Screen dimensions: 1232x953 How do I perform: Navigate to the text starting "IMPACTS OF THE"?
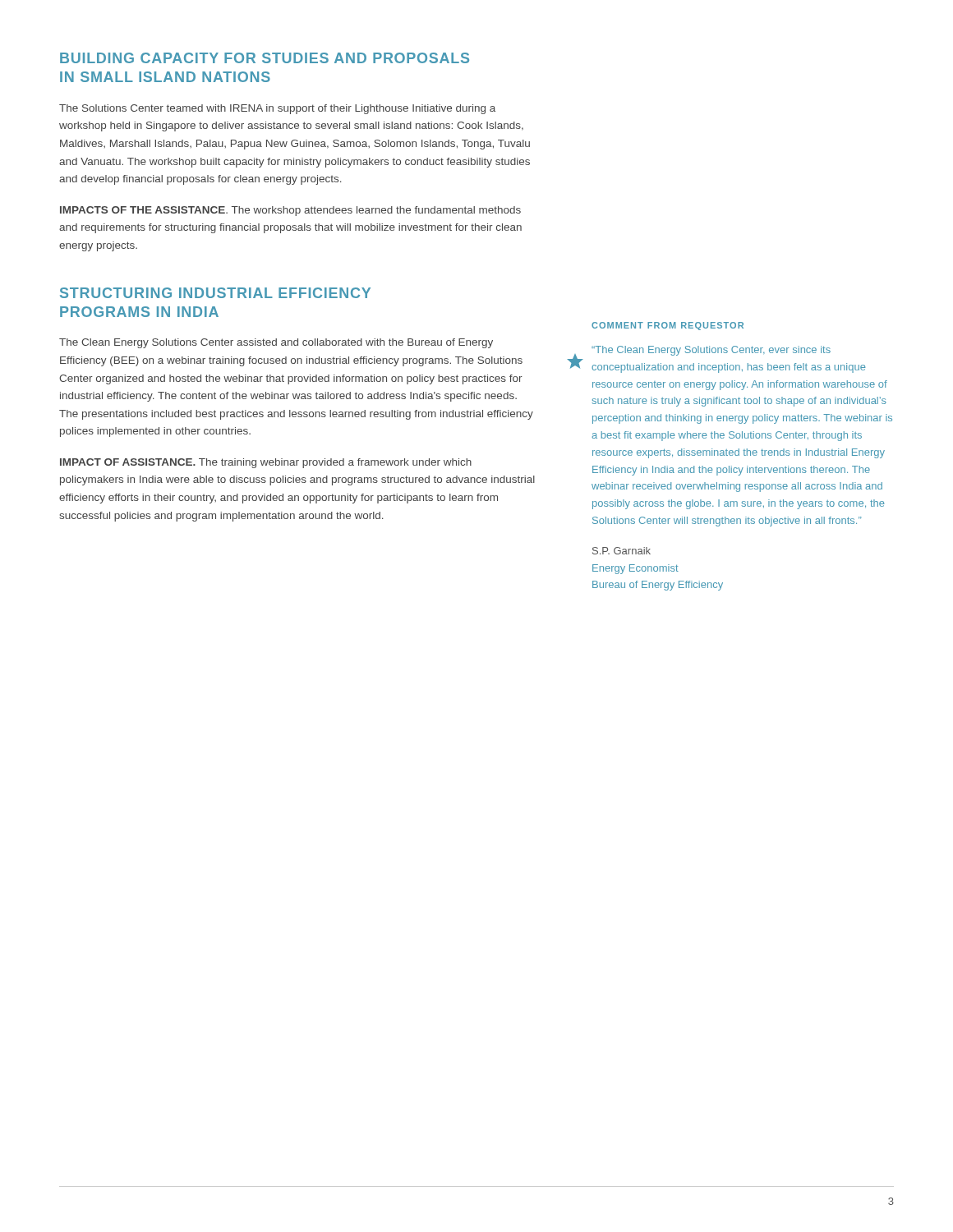click(x=291, y=227)
